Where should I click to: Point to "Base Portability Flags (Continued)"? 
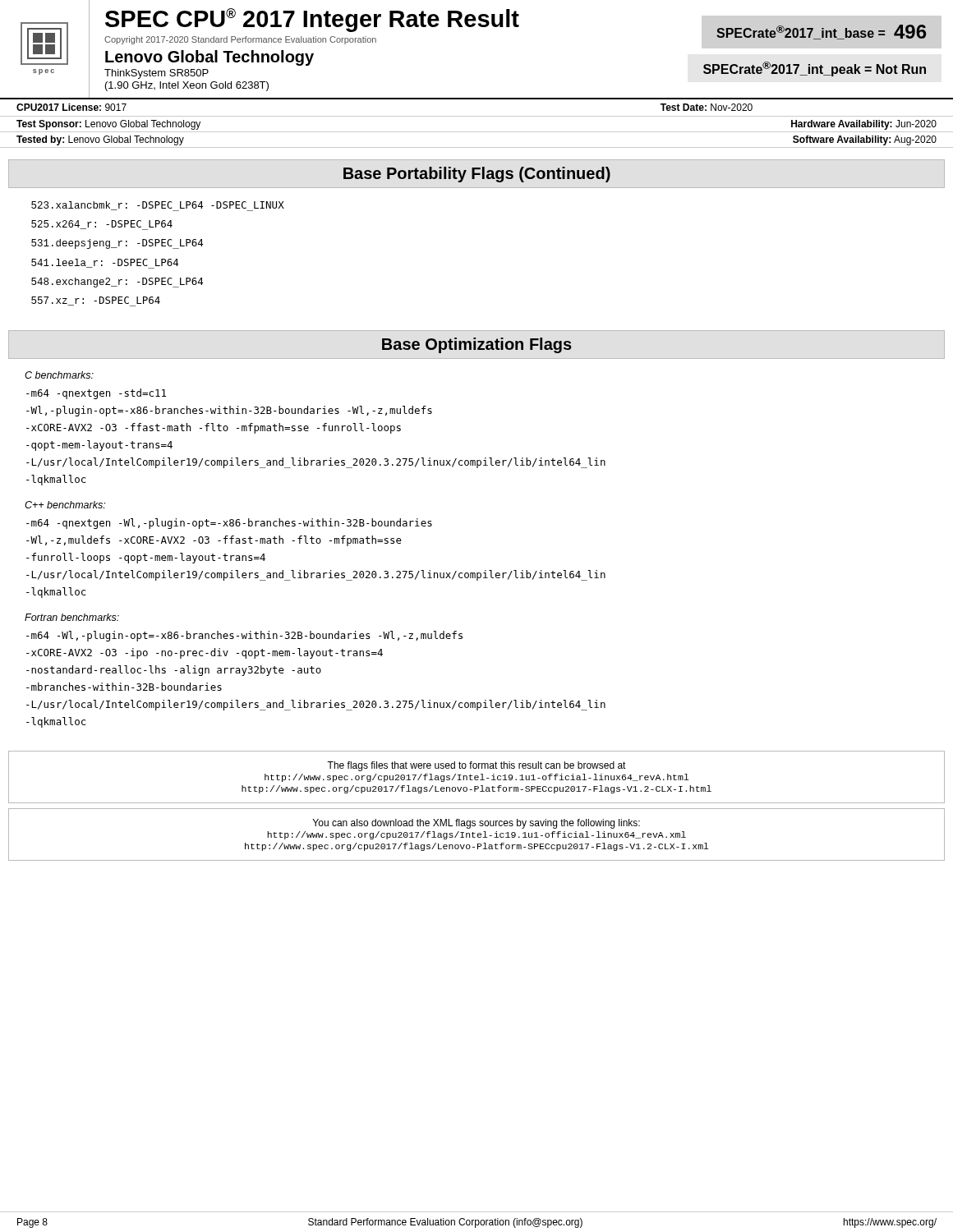pos(476,174)
